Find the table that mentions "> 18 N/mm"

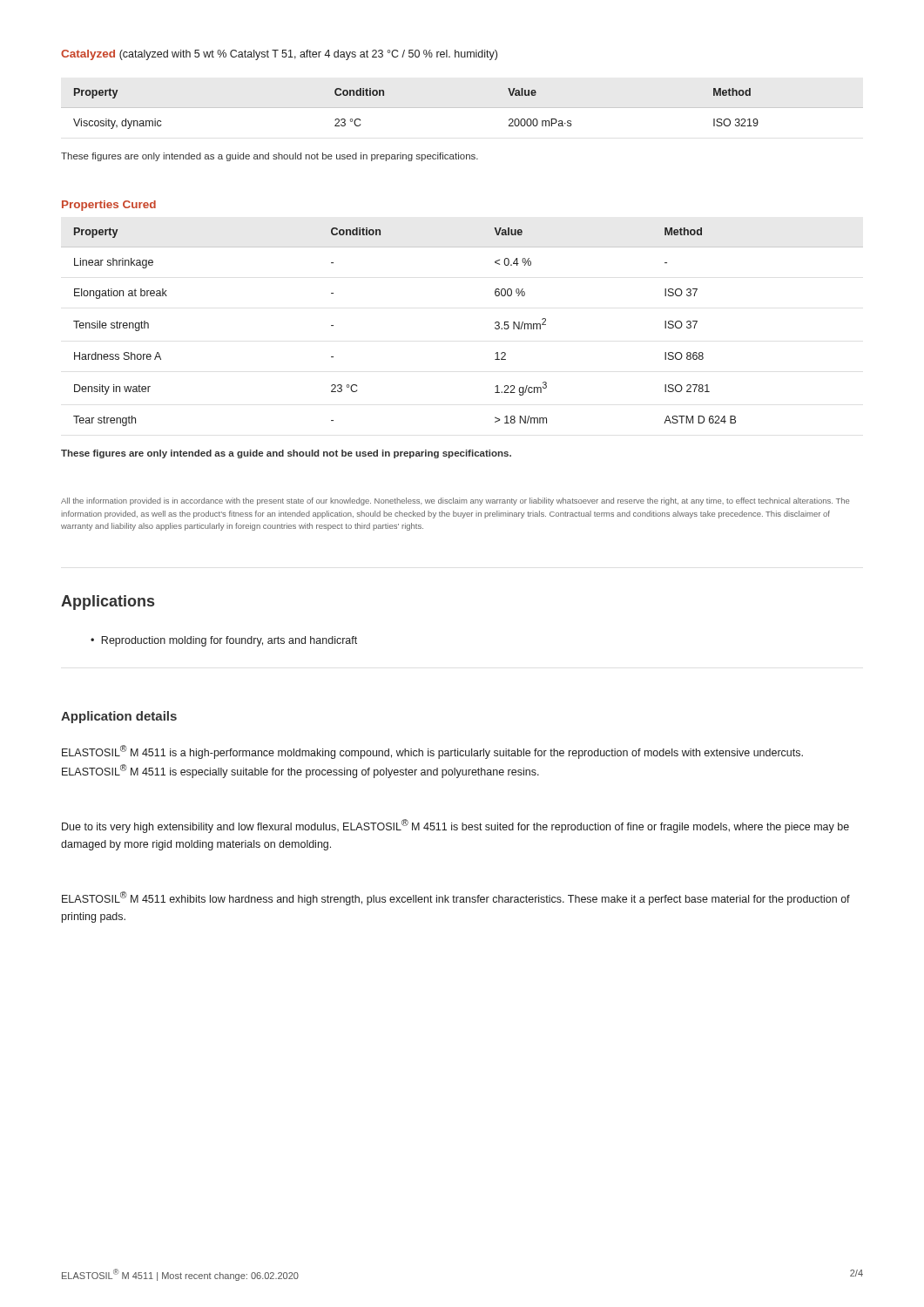coord(462,326)
